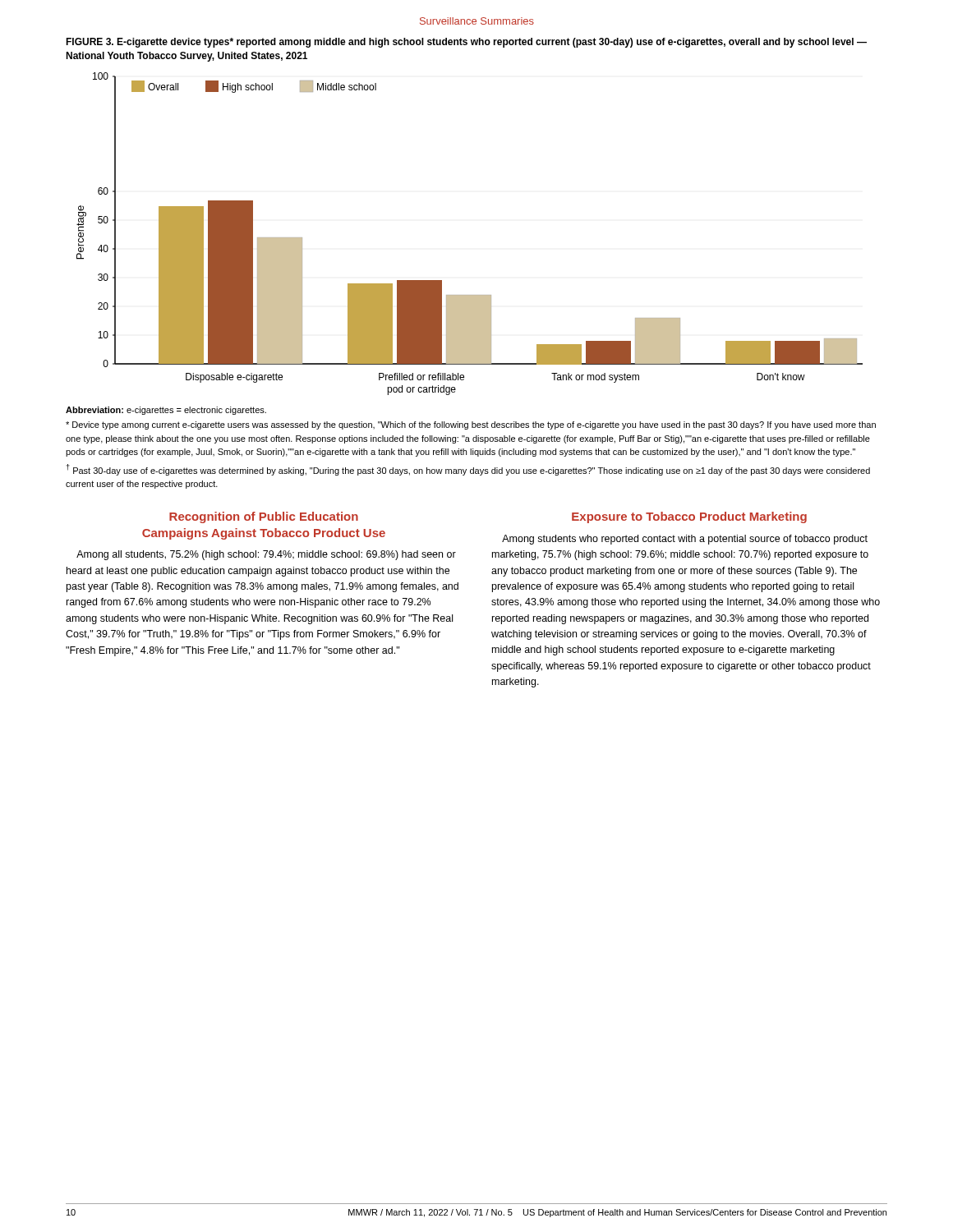
Task: Select the passage starting "Among all students,"
Action: click(x=262, y=602)
